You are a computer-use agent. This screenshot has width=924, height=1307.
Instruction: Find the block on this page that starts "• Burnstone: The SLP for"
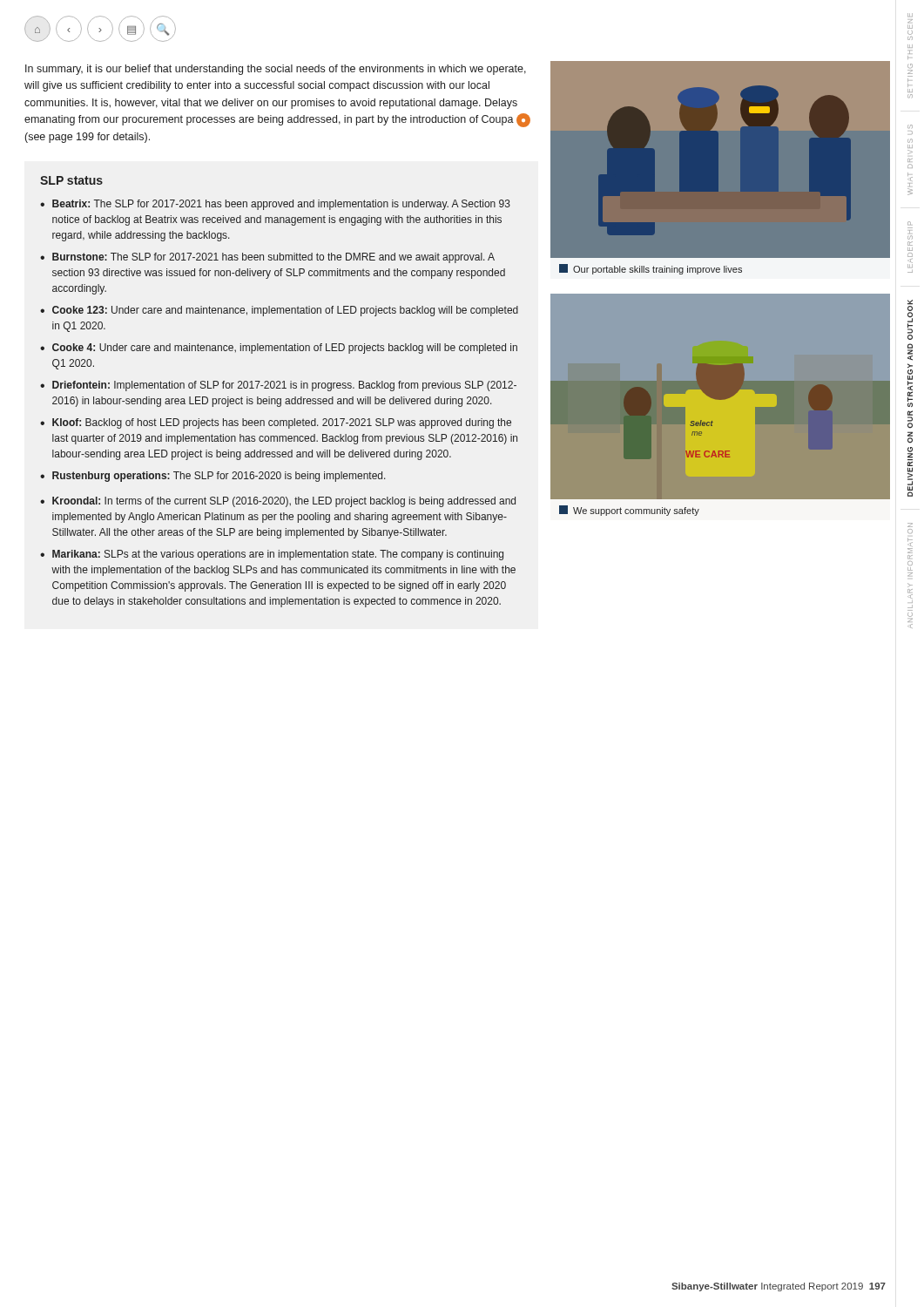281,273
